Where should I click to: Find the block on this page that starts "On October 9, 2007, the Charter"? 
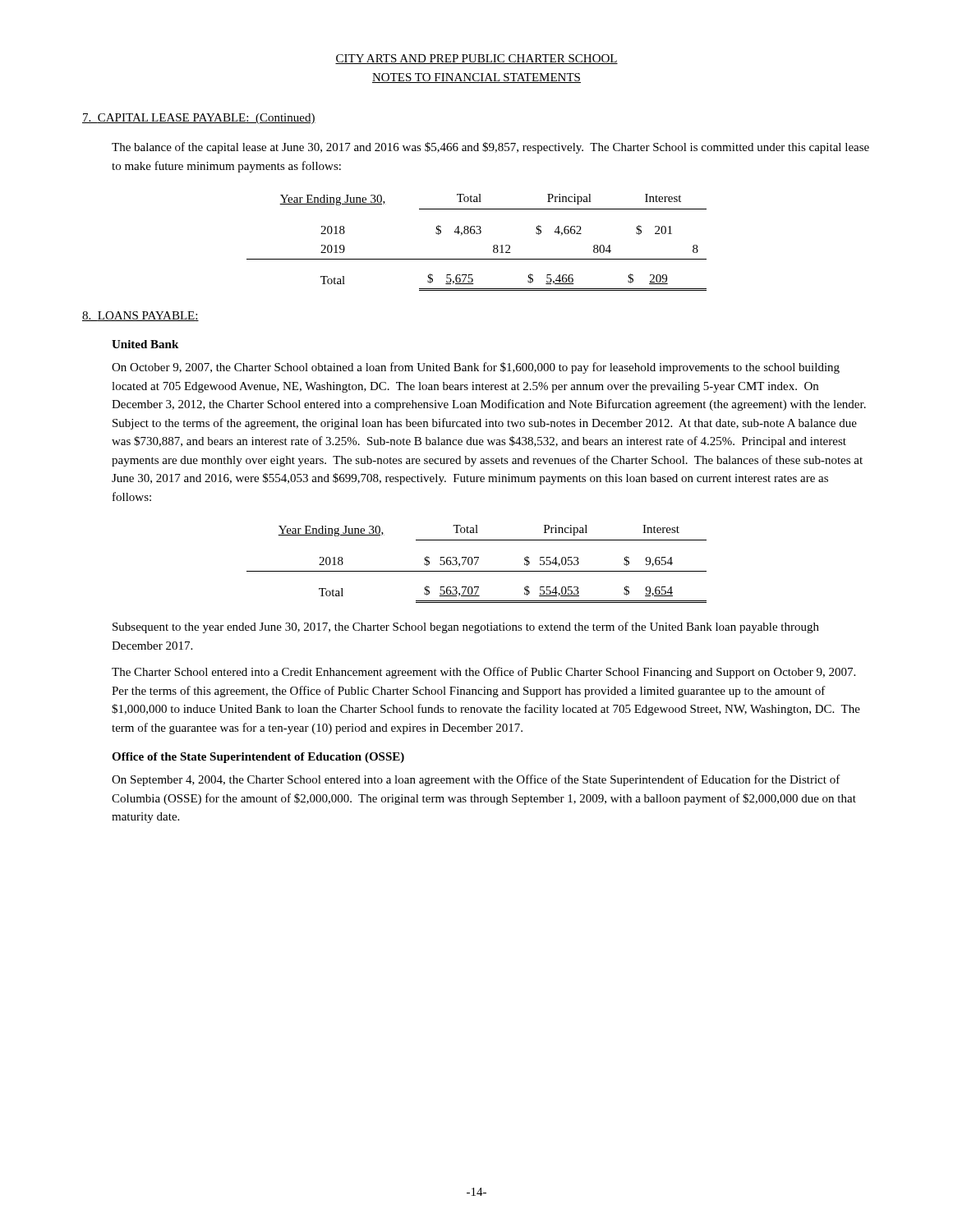pos(491,432)
